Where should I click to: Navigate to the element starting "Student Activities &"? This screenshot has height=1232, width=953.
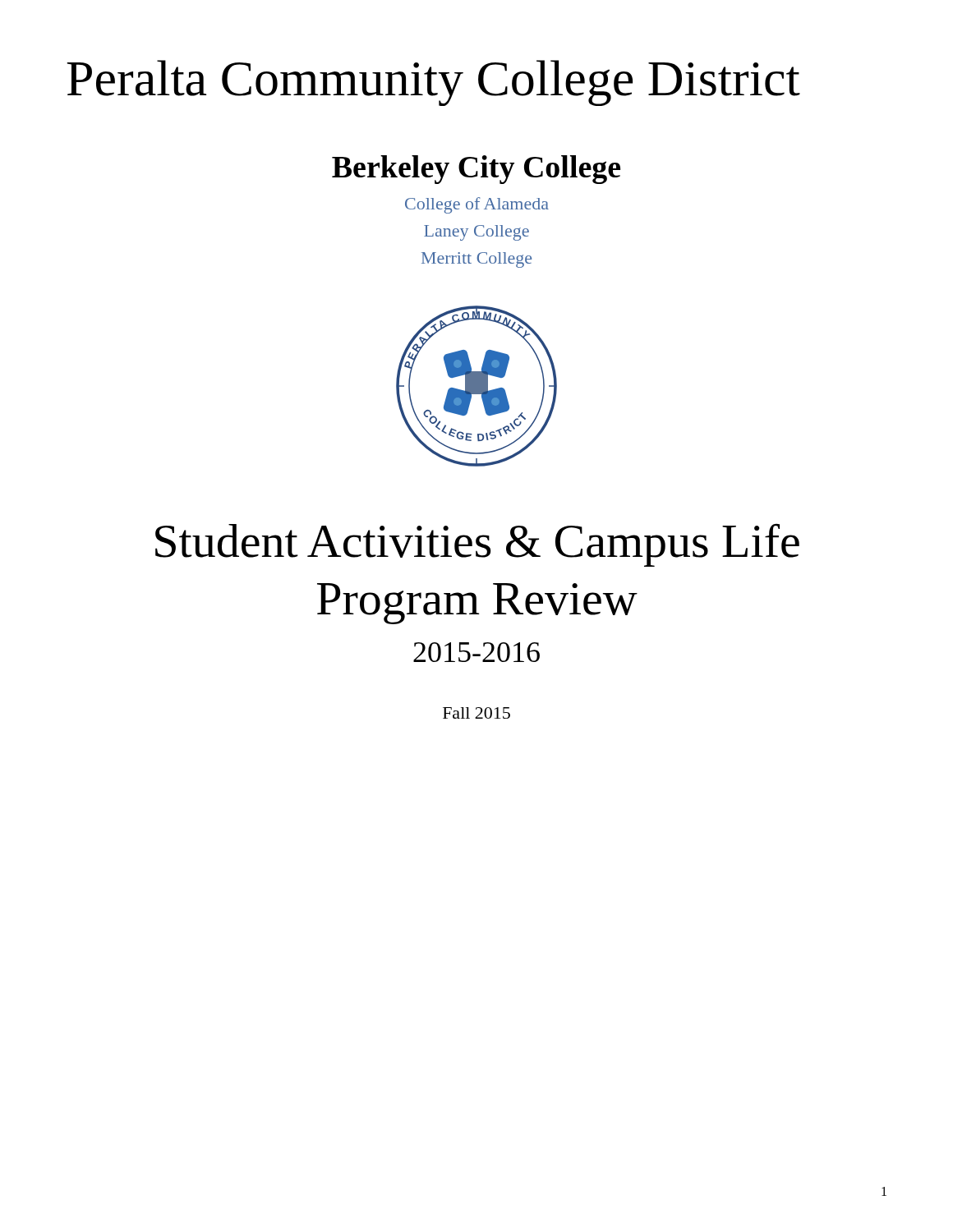[x=476, y=591]
